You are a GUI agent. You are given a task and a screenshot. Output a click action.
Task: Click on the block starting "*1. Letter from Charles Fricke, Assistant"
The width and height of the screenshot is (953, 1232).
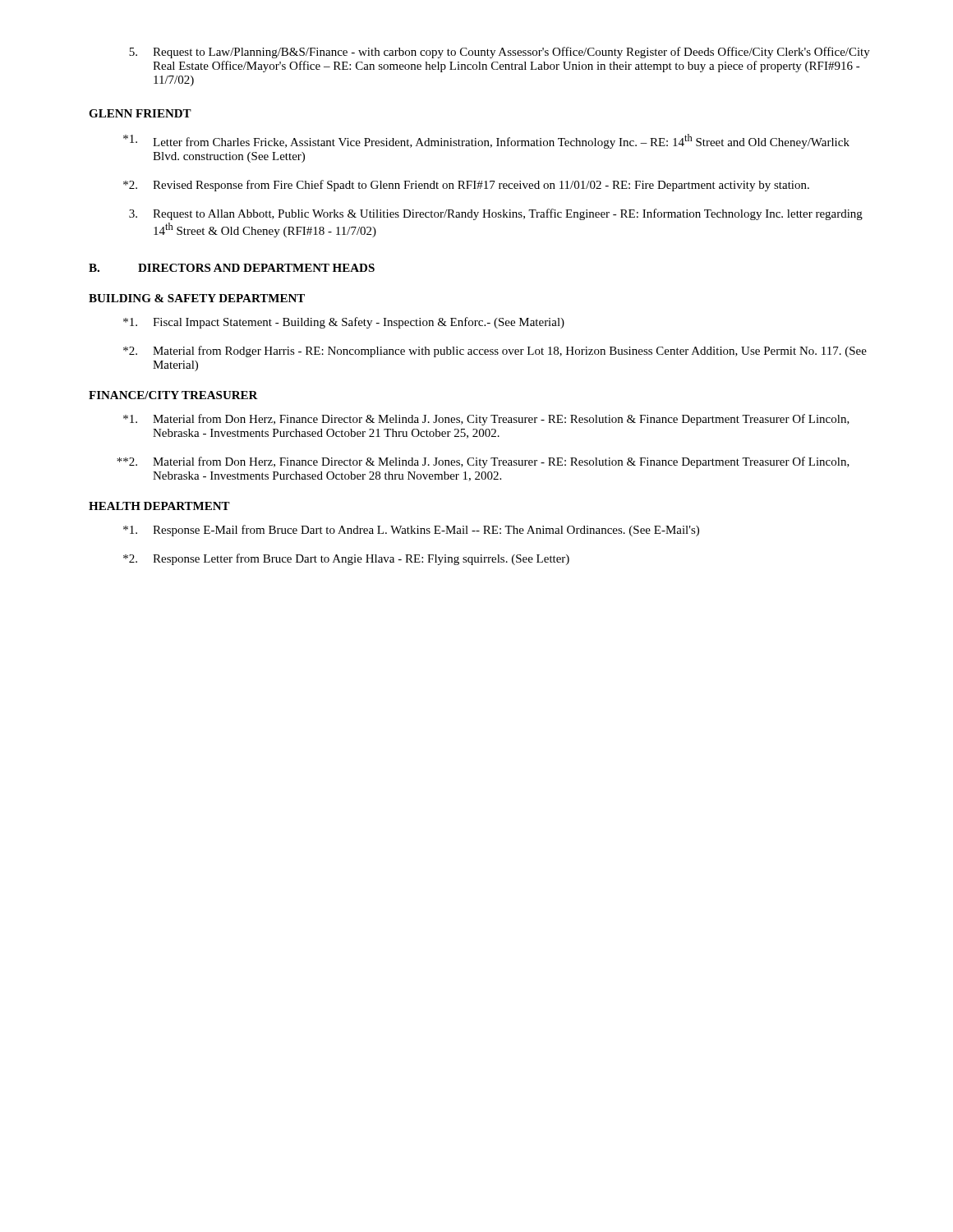484,148
